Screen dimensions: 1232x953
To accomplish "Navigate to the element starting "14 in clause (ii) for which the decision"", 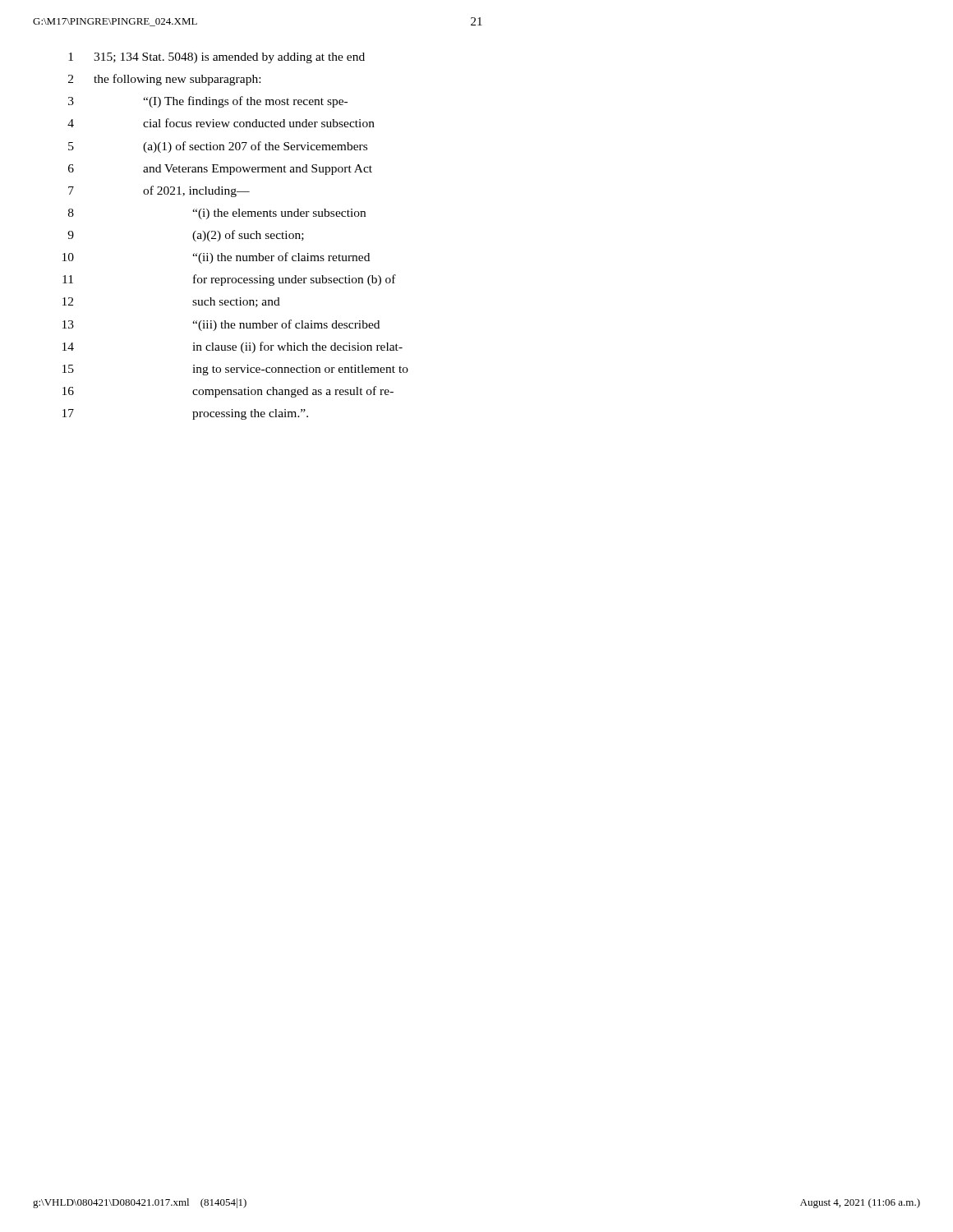I will point(232,347).
